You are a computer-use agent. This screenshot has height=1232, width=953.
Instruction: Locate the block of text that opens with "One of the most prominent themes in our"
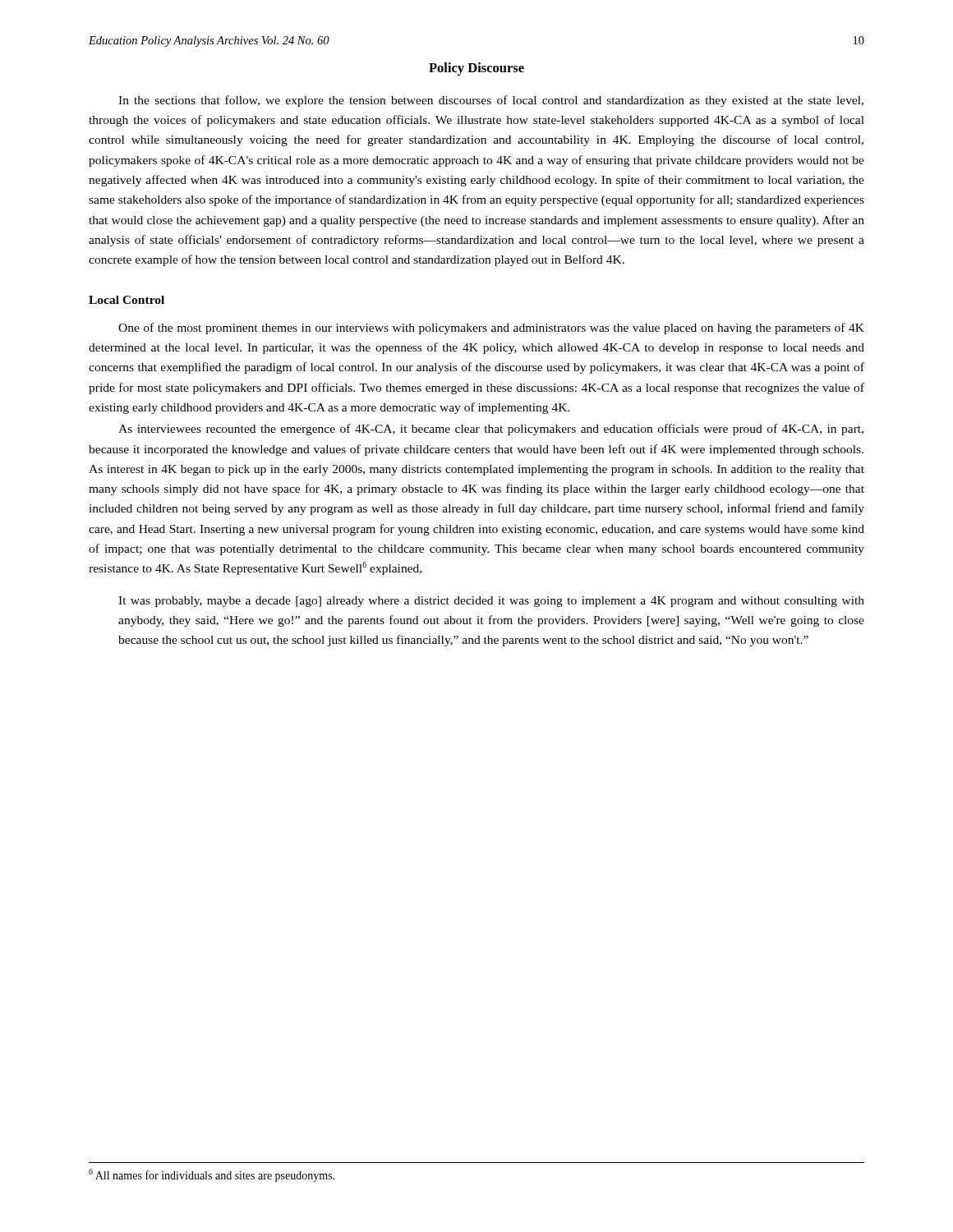[x=476, y=367]
